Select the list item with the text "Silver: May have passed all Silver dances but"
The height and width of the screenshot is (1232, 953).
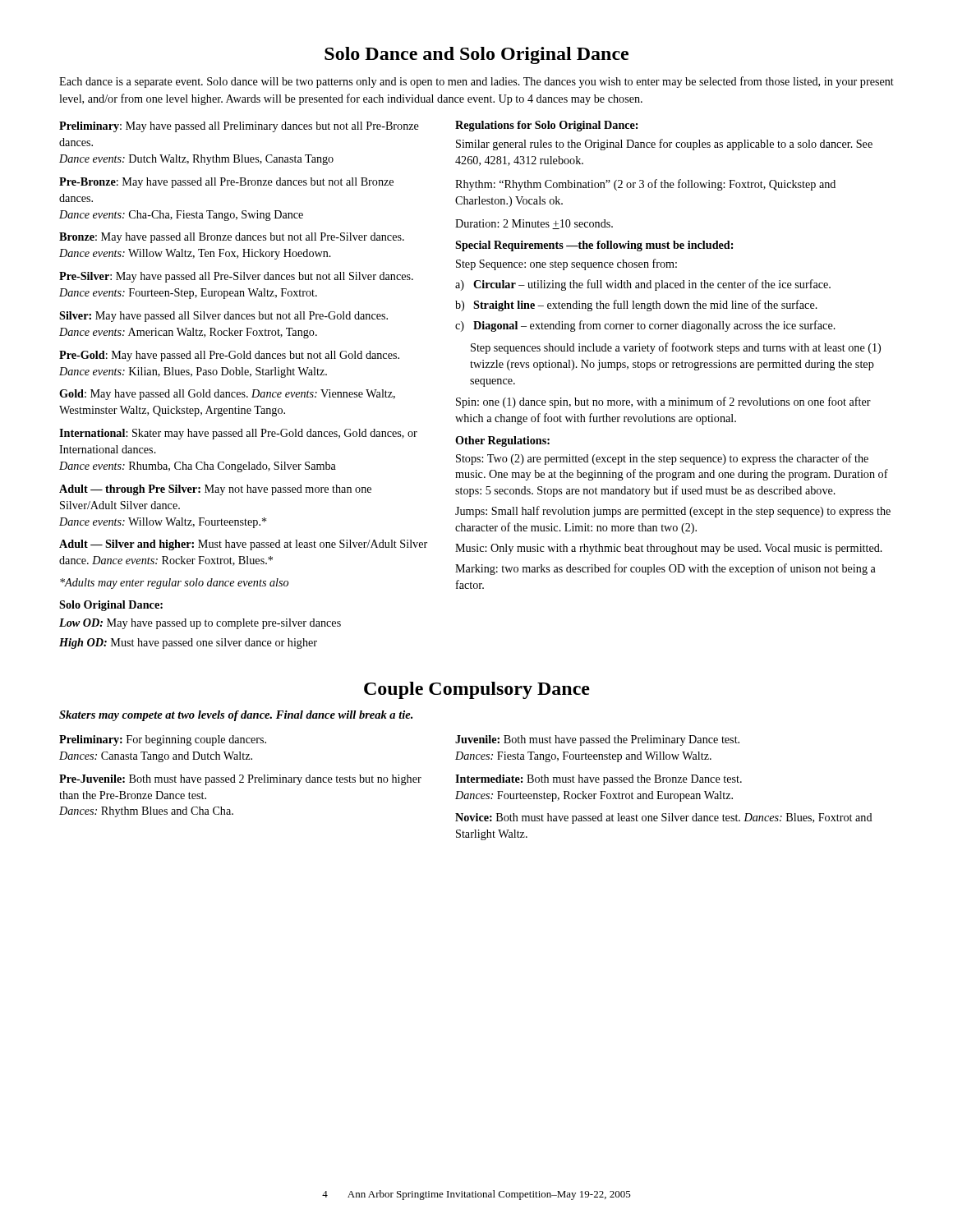(x=244, y=324)
